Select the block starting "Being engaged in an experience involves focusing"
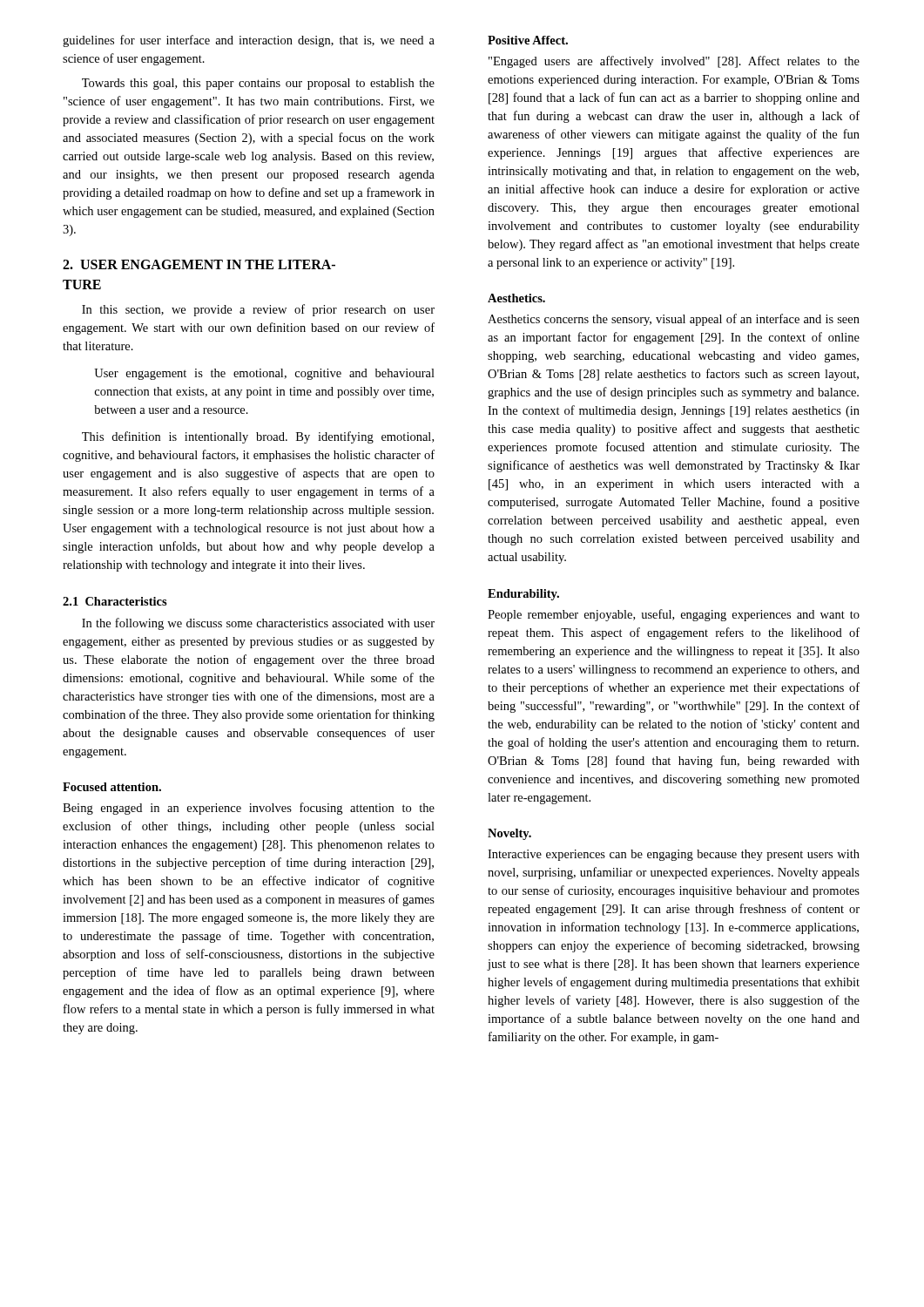924x1307 pixels. point(249,918)
